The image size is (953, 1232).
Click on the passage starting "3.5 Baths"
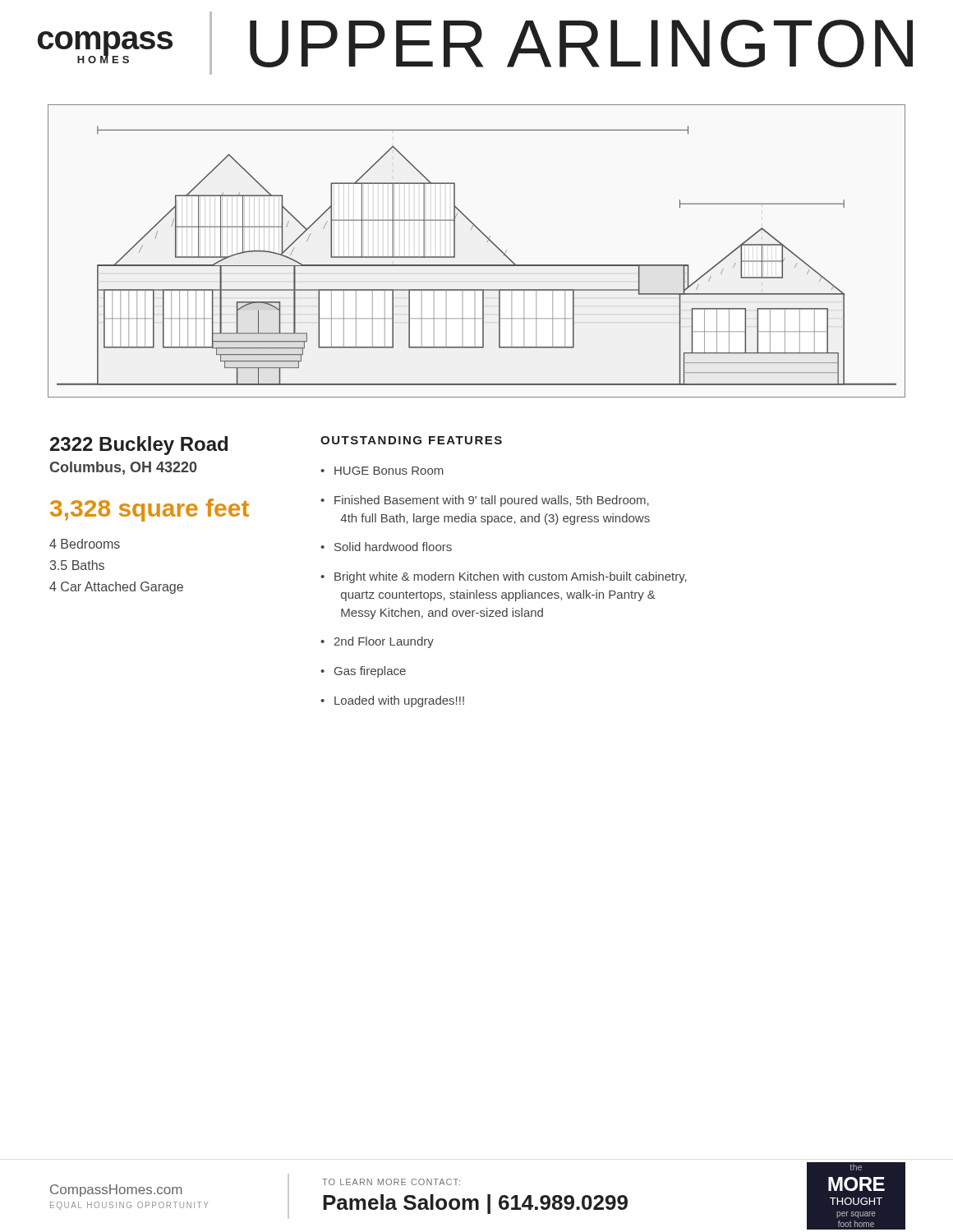click(x=77, y=565)
